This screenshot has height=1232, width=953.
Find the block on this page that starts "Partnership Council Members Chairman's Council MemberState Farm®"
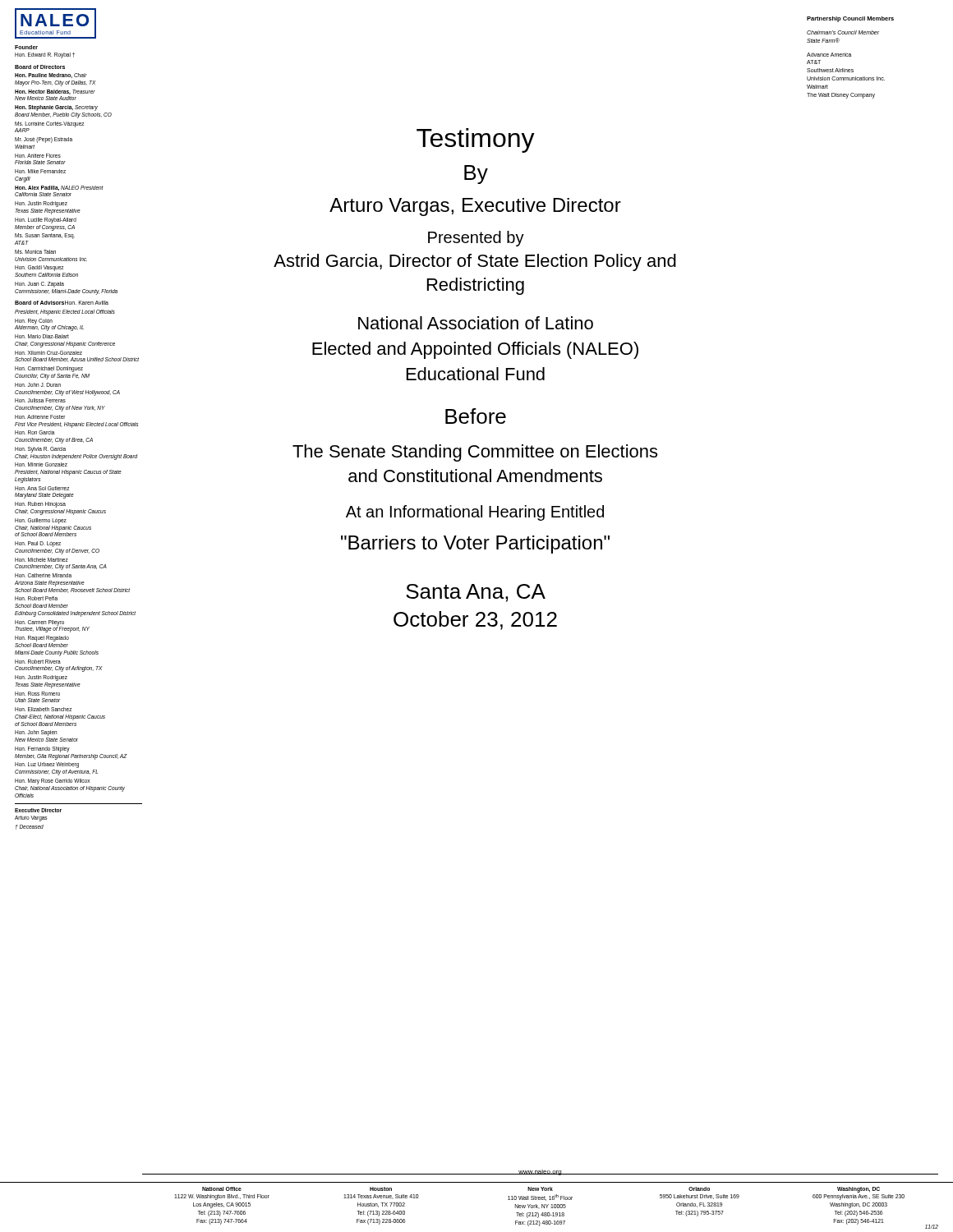[850, 19]
